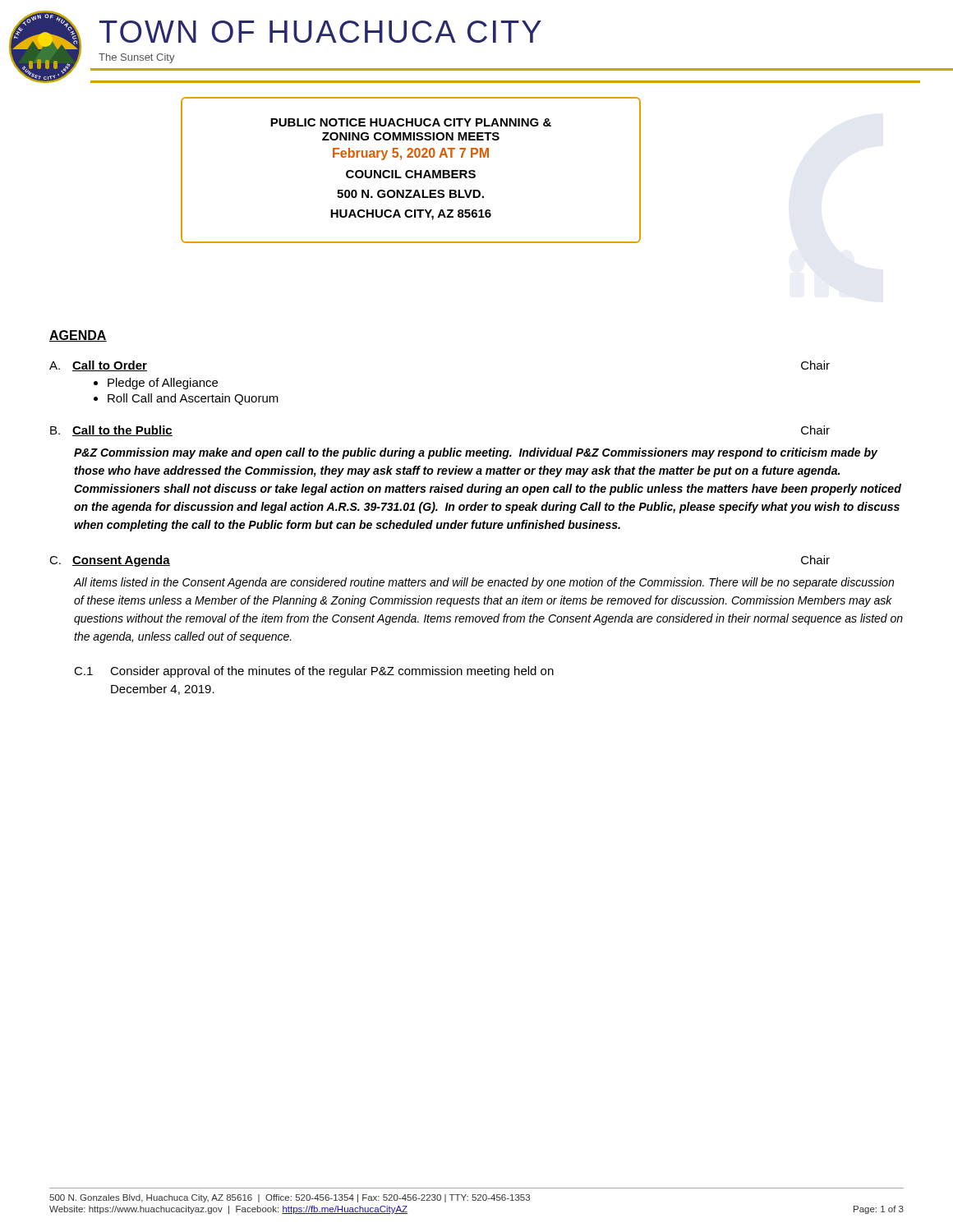Where is the passage that starts "C.1 Consider approval"?
This screenshot has width=953, height=1232.
(x=314, y=680)
